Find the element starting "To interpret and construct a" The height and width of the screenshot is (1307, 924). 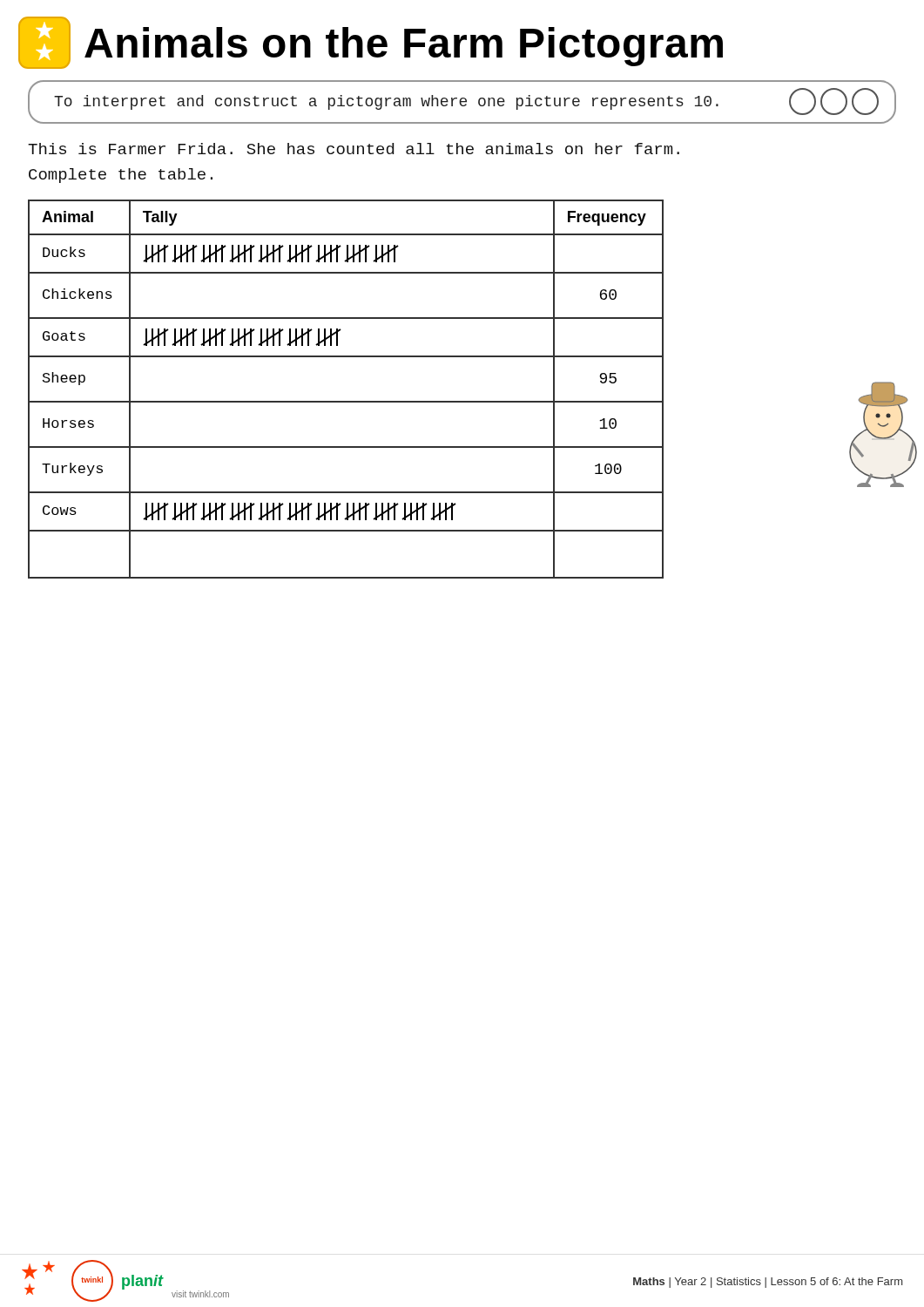pos(466,101)
